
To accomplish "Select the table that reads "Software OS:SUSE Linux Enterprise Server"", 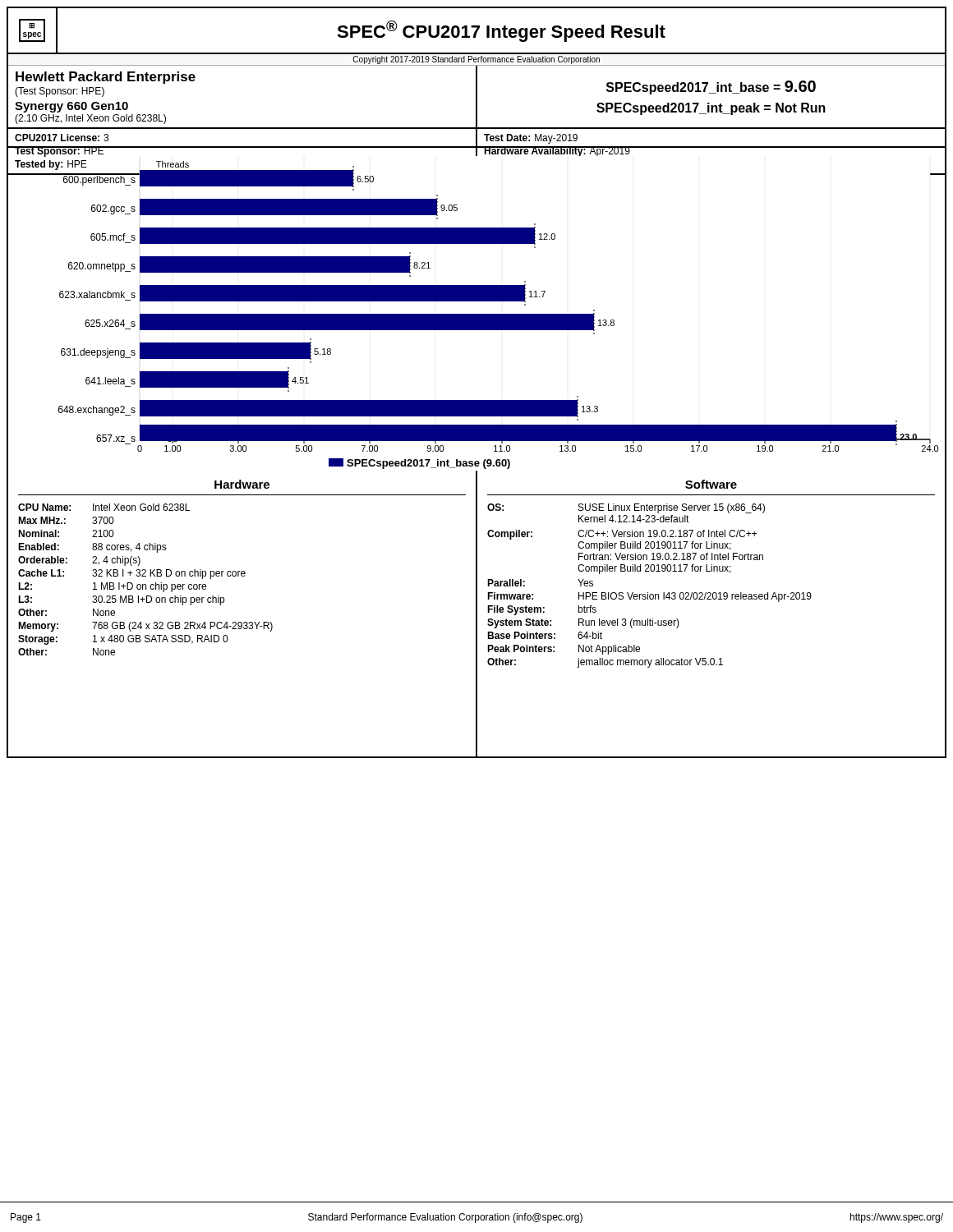I will (x=711, y=614).
